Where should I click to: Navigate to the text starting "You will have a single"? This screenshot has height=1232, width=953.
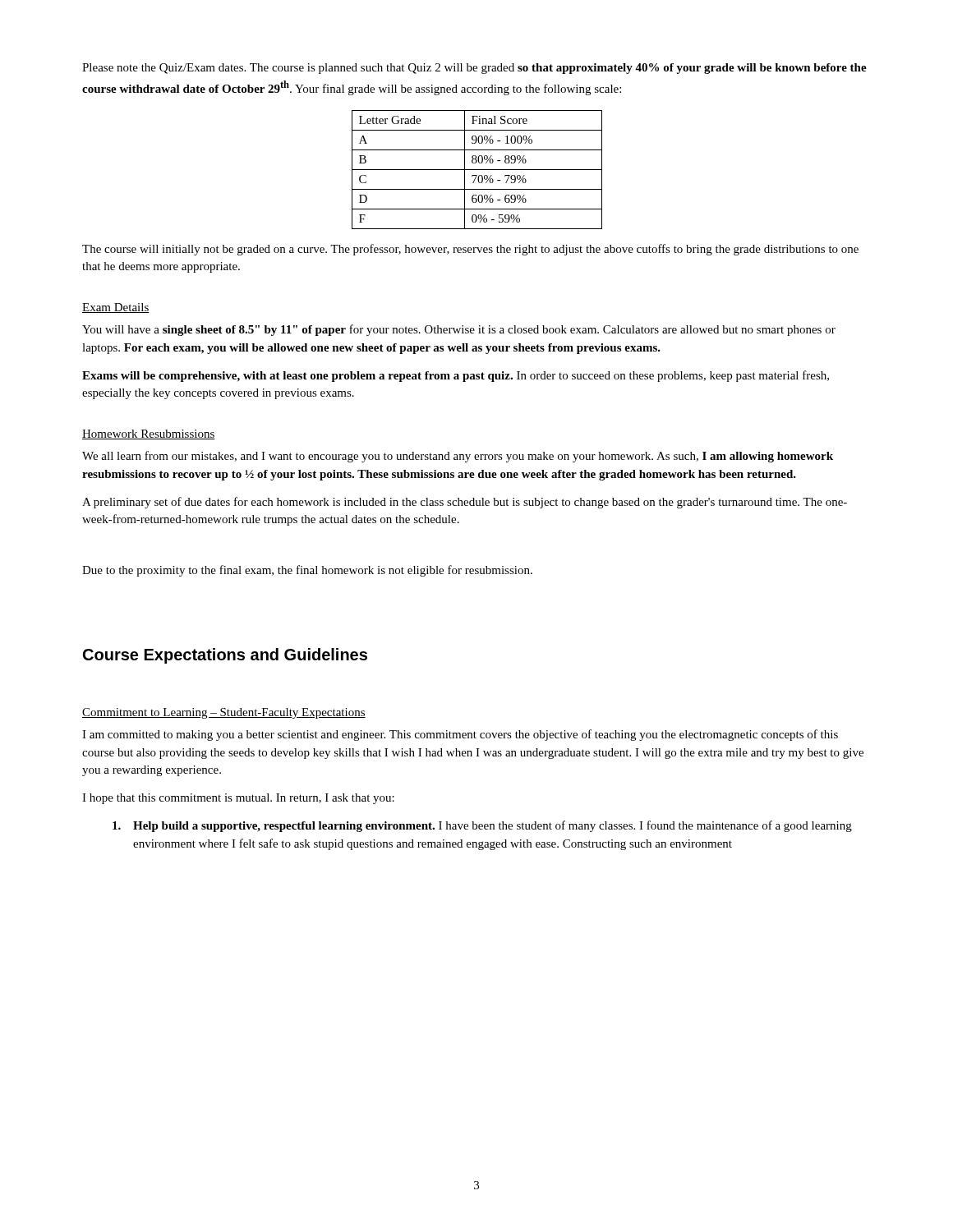(x=459, y=338)
